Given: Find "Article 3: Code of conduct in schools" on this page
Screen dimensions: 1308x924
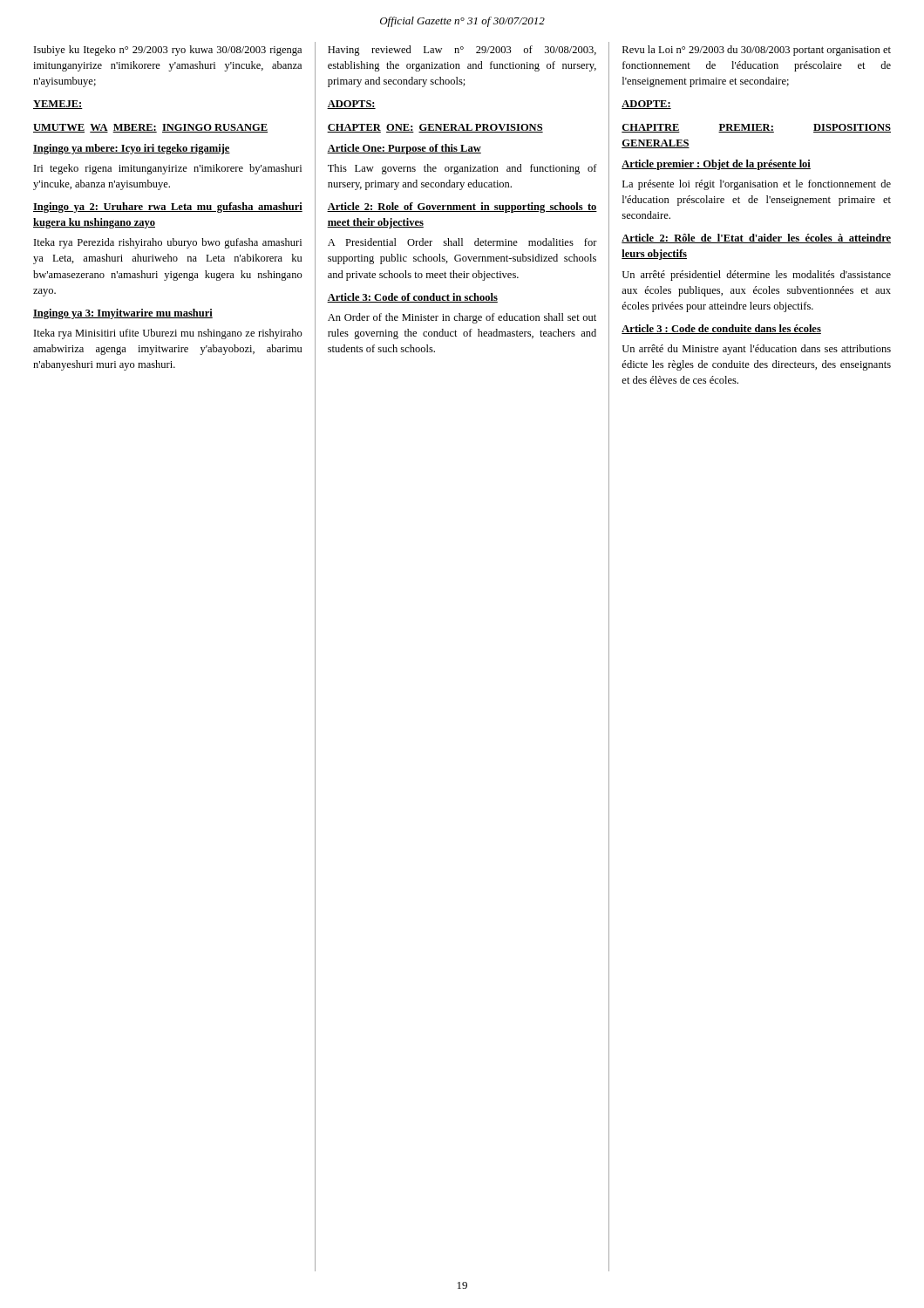Looking at the screenshot, I should [413, 297].
